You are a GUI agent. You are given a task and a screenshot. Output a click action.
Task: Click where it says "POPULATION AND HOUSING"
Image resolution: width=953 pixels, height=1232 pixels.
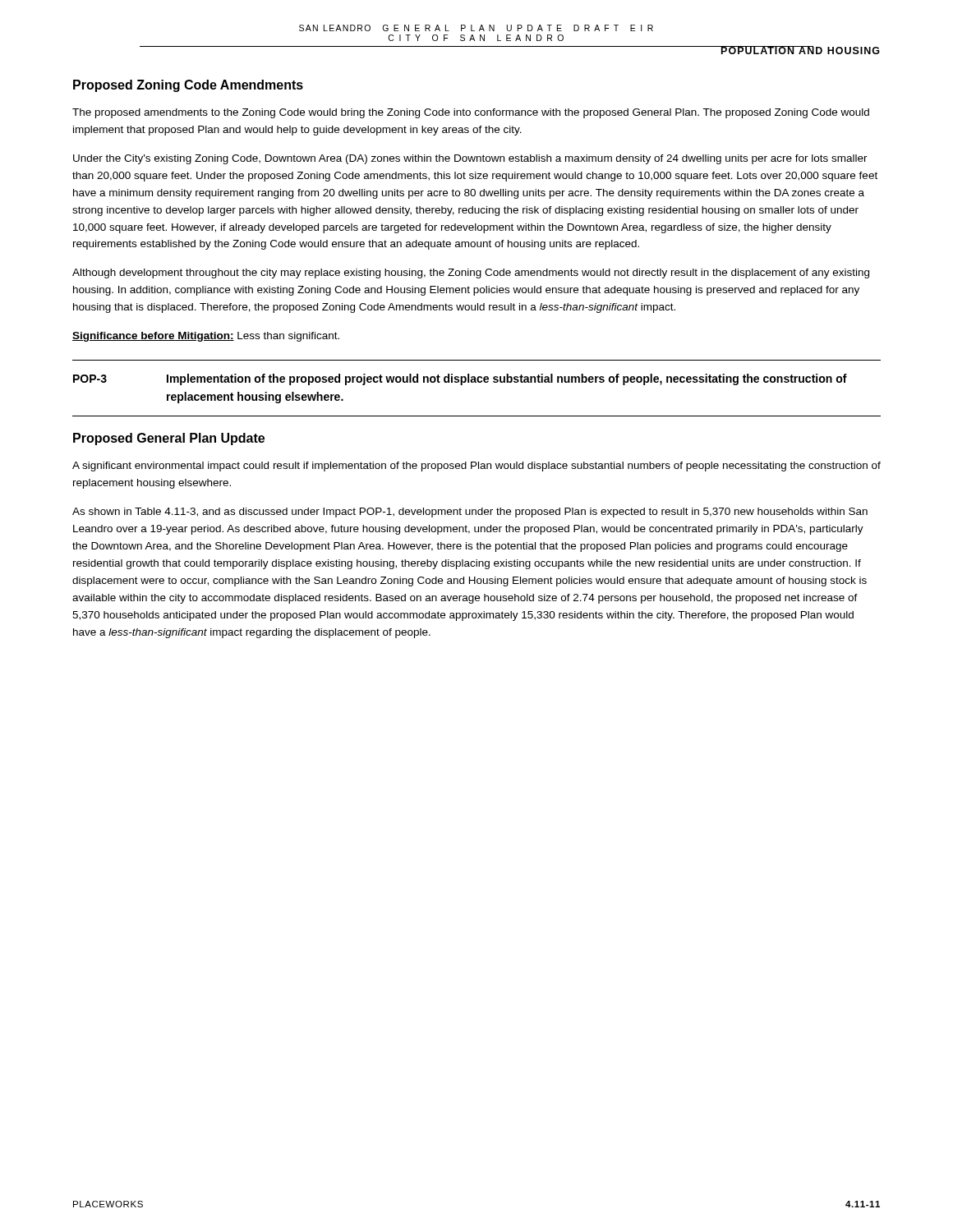(801, 51)
